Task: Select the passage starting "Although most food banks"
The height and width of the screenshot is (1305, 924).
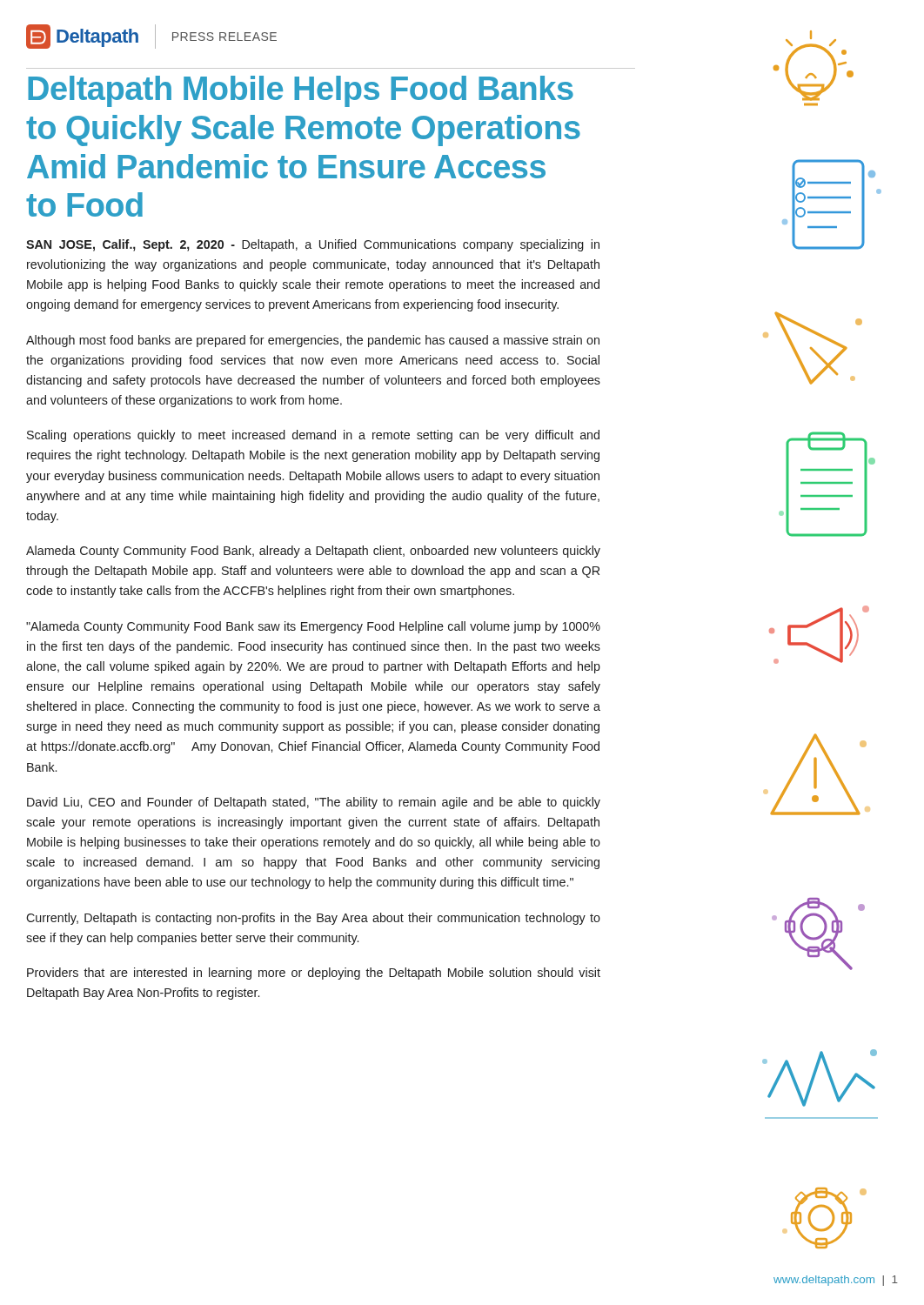Action: [313, 371]
